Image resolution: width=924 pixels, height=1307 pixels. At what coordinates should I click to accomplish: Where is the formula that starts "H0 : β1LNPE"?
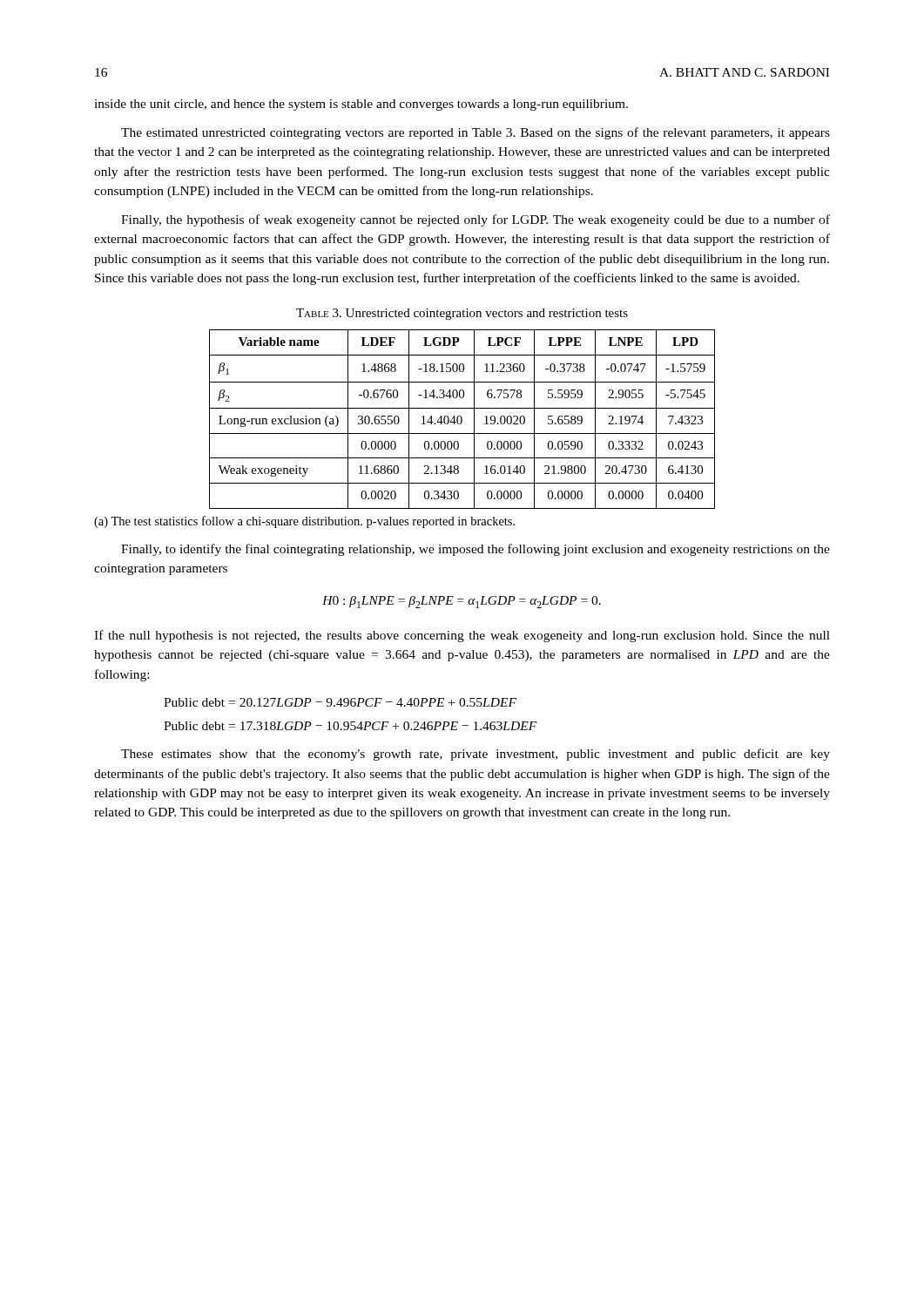pos(462,601)
